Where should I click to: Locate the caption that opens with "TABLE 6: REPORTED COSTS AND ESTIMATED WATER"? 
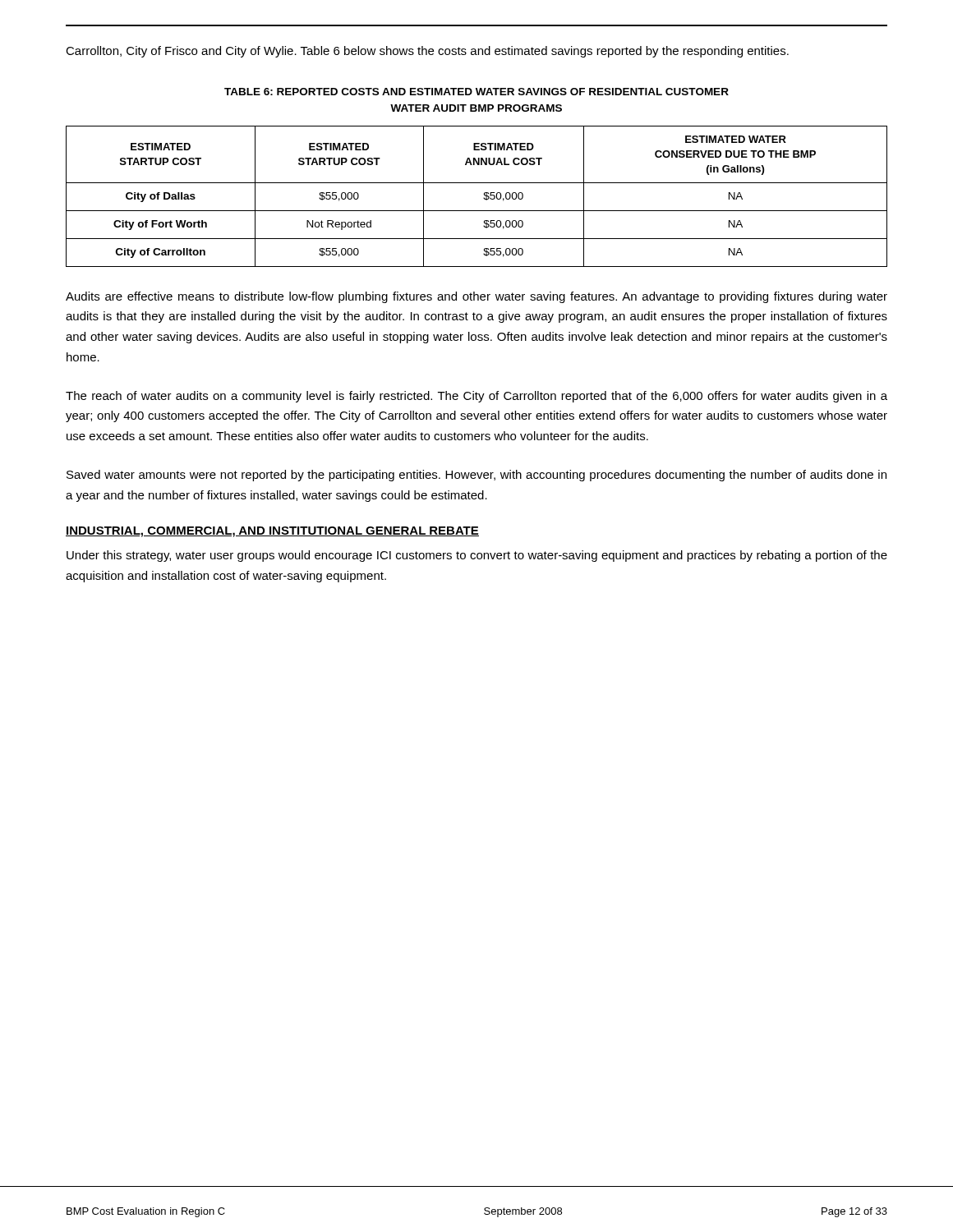click(x=476, y=100)
